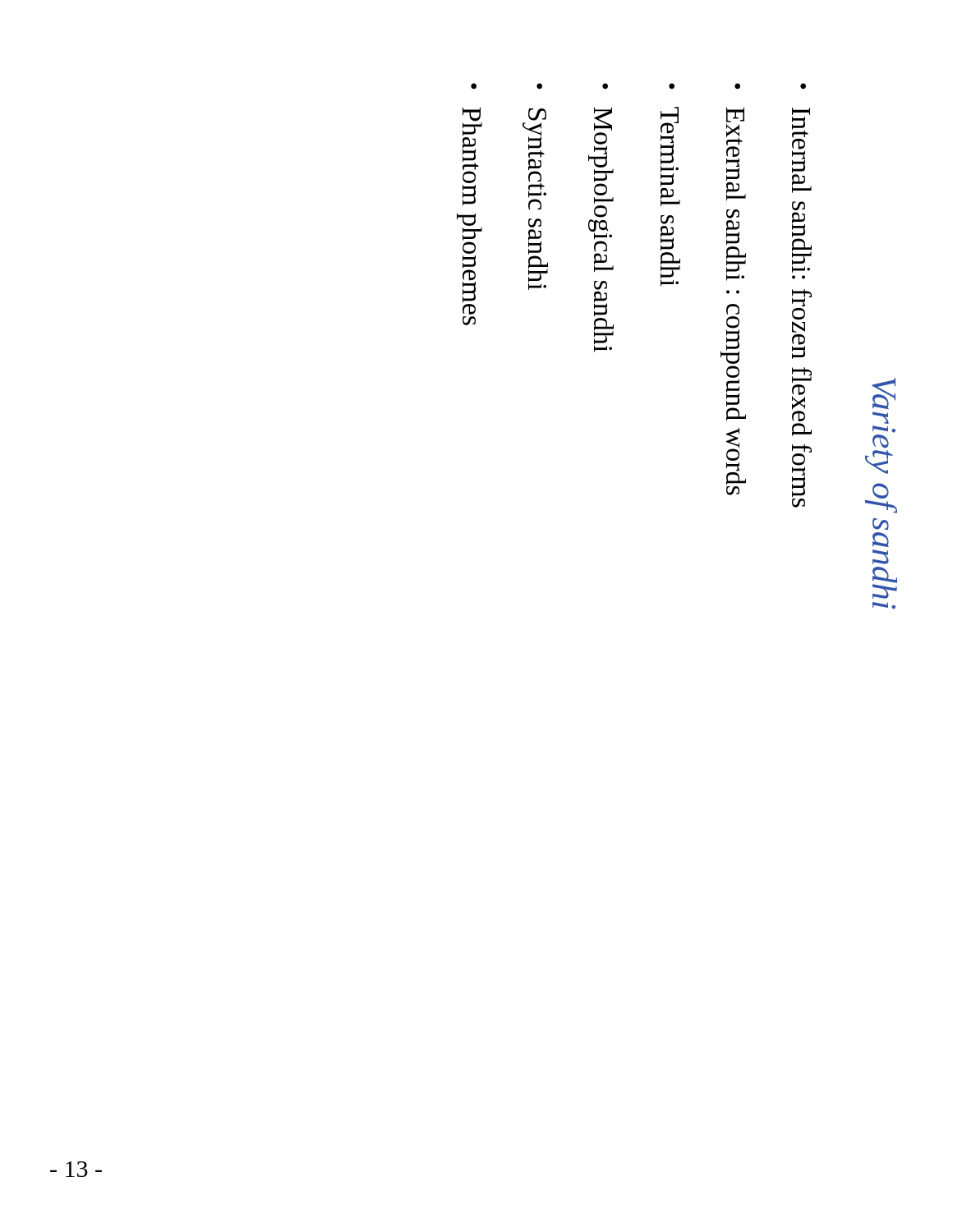This screenshot has height=1232, width=953.
Task: Click on the text block starting "Variety of sandhi"
Action: click(x=884, y=493)
